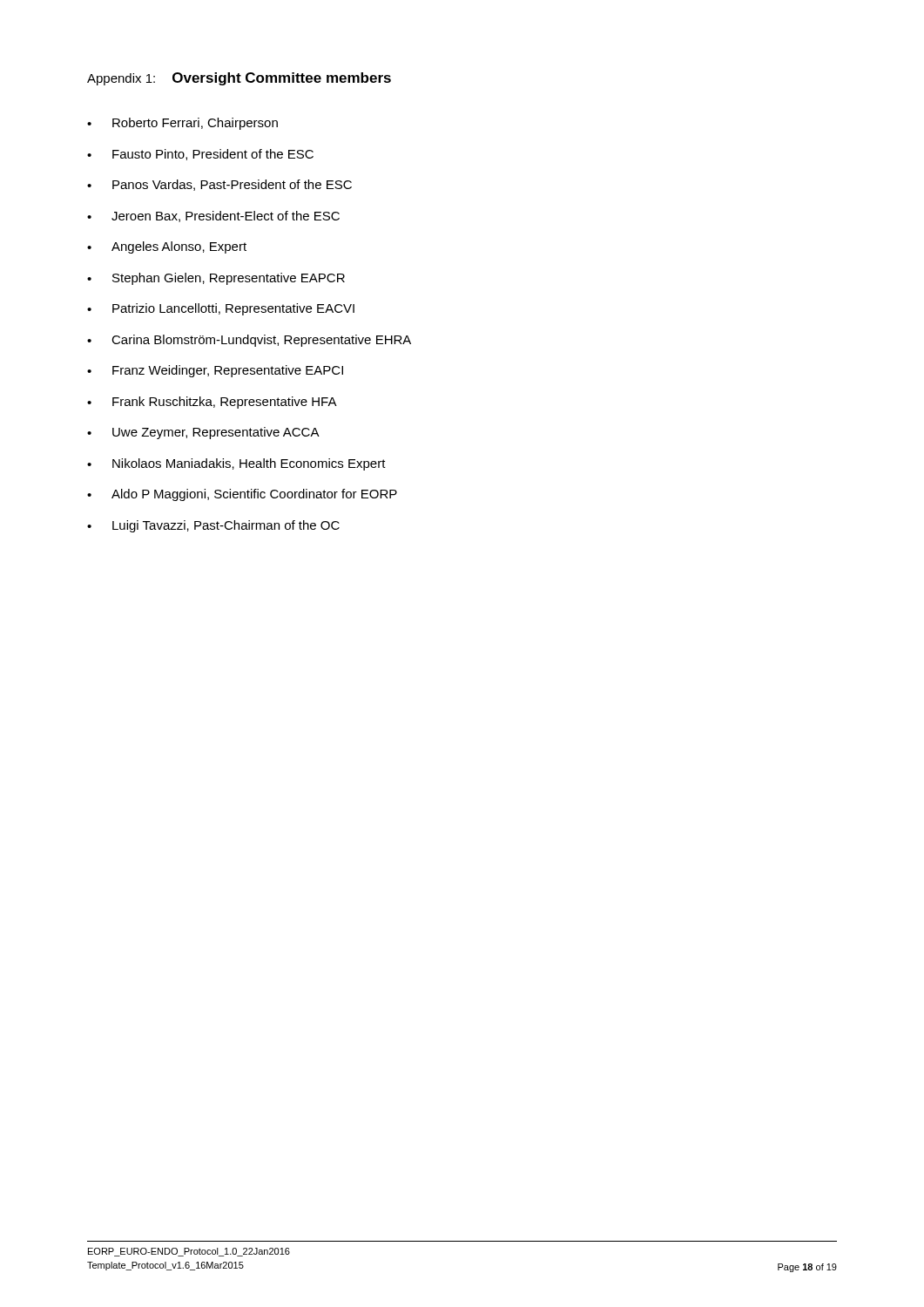Point to "• Jeroen Bax, President-Elect of the ESC"
The height and width of the screenshot is (1307, 924).
tap(214, 216)
